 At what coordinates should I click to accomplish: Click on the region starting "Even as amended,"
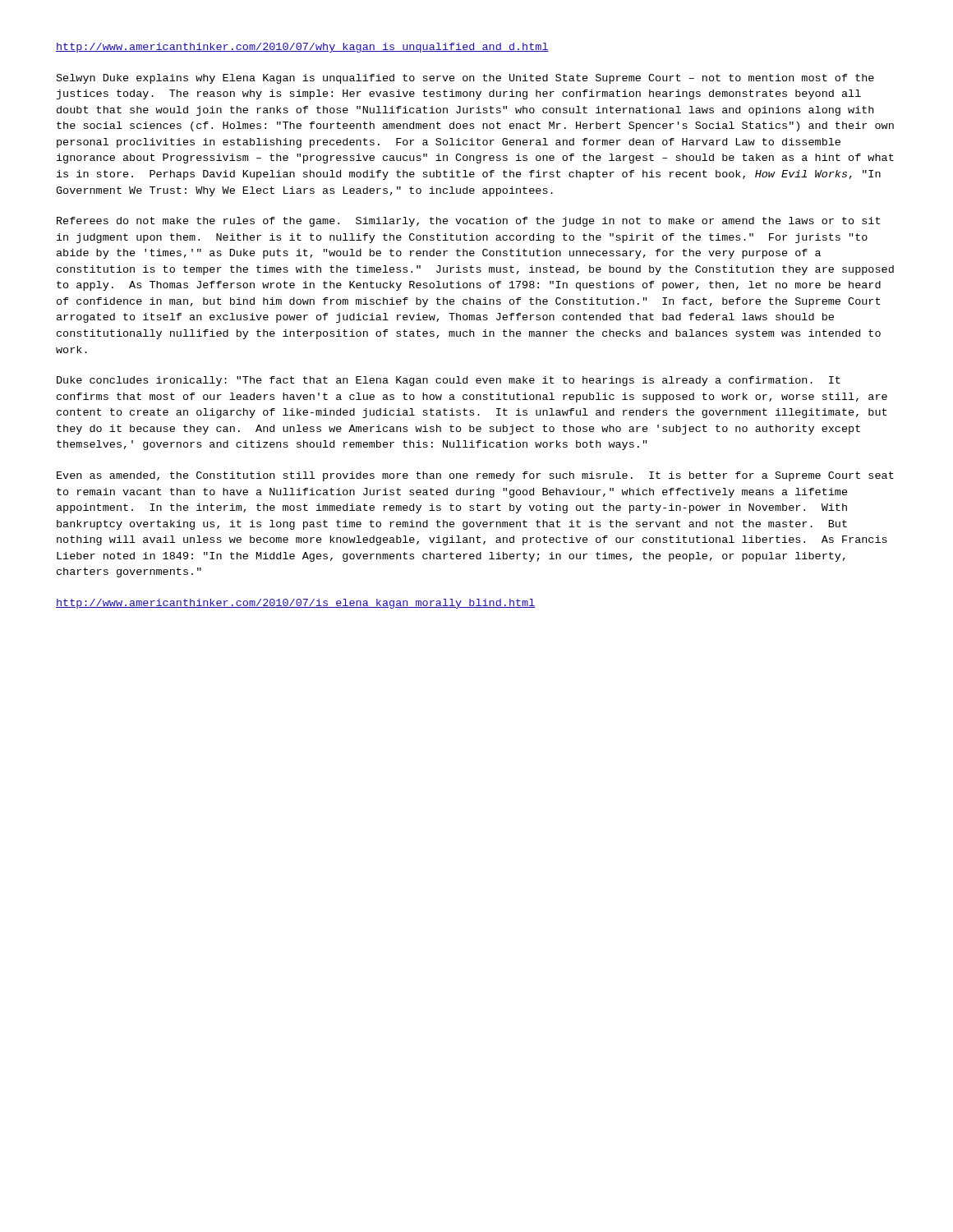475,524
